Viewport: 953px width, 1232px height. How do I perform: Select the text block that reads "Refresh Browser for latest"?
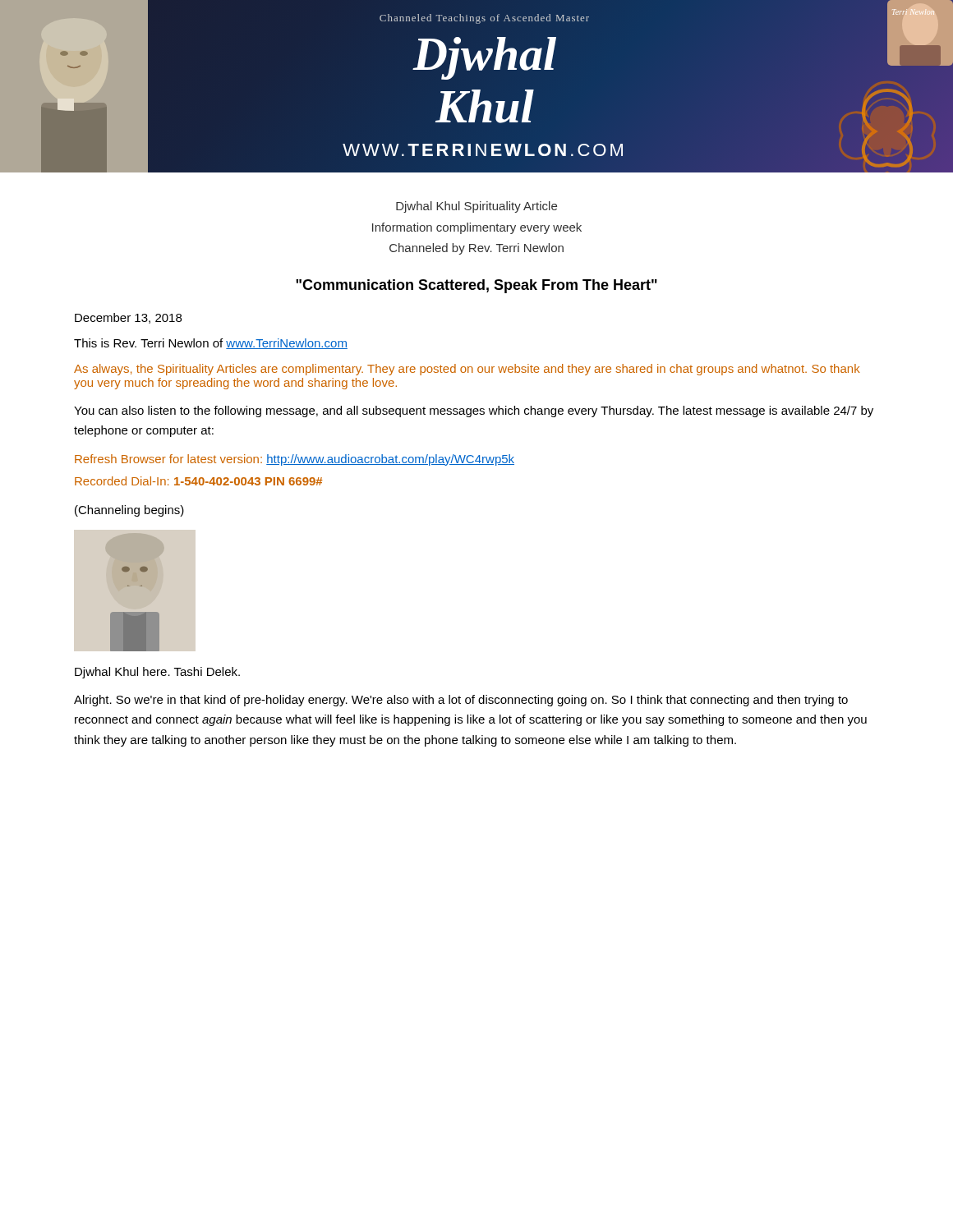click(294, 458)
